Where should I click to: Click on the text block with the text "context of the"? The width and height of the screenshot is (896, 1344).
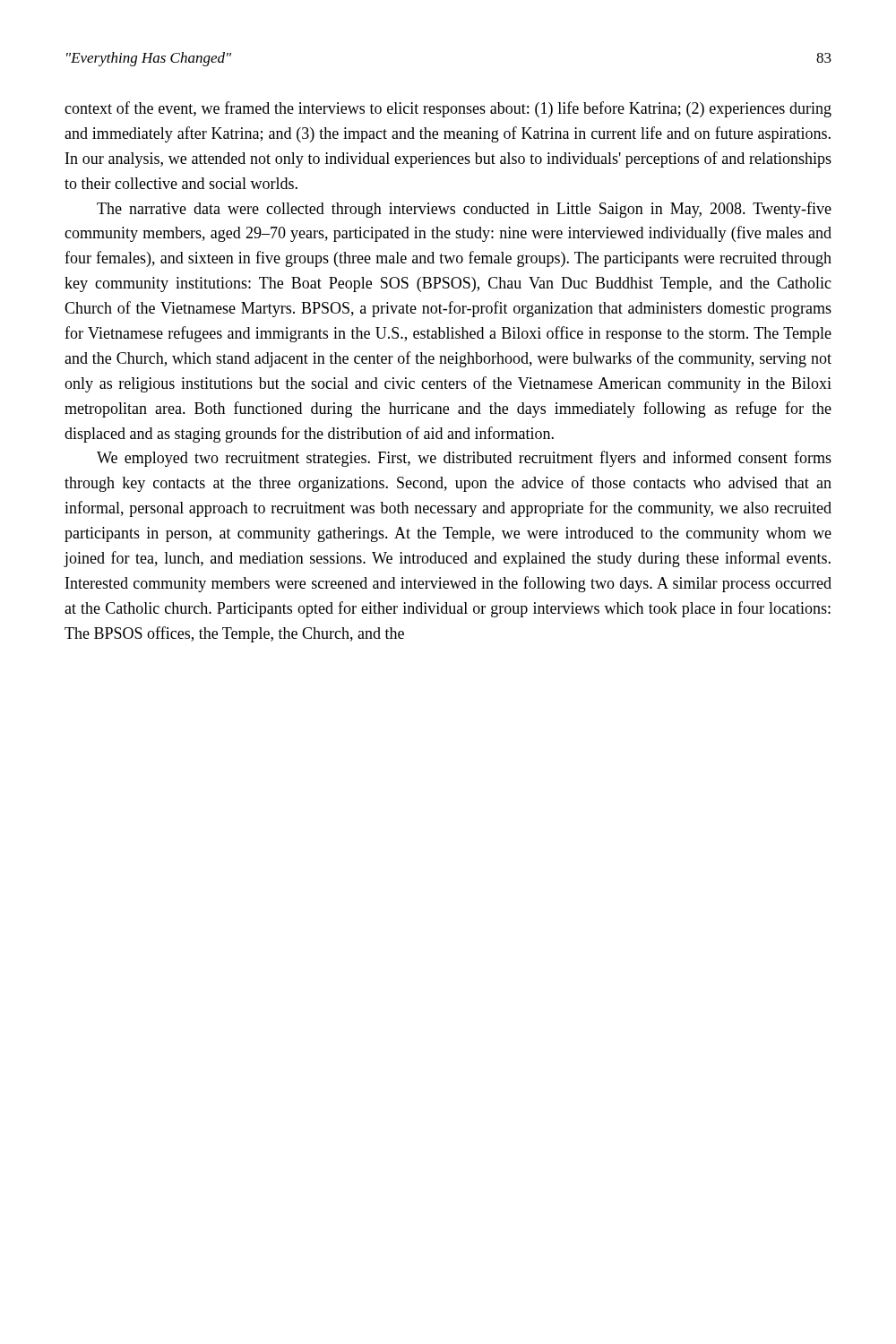(448, 372)
